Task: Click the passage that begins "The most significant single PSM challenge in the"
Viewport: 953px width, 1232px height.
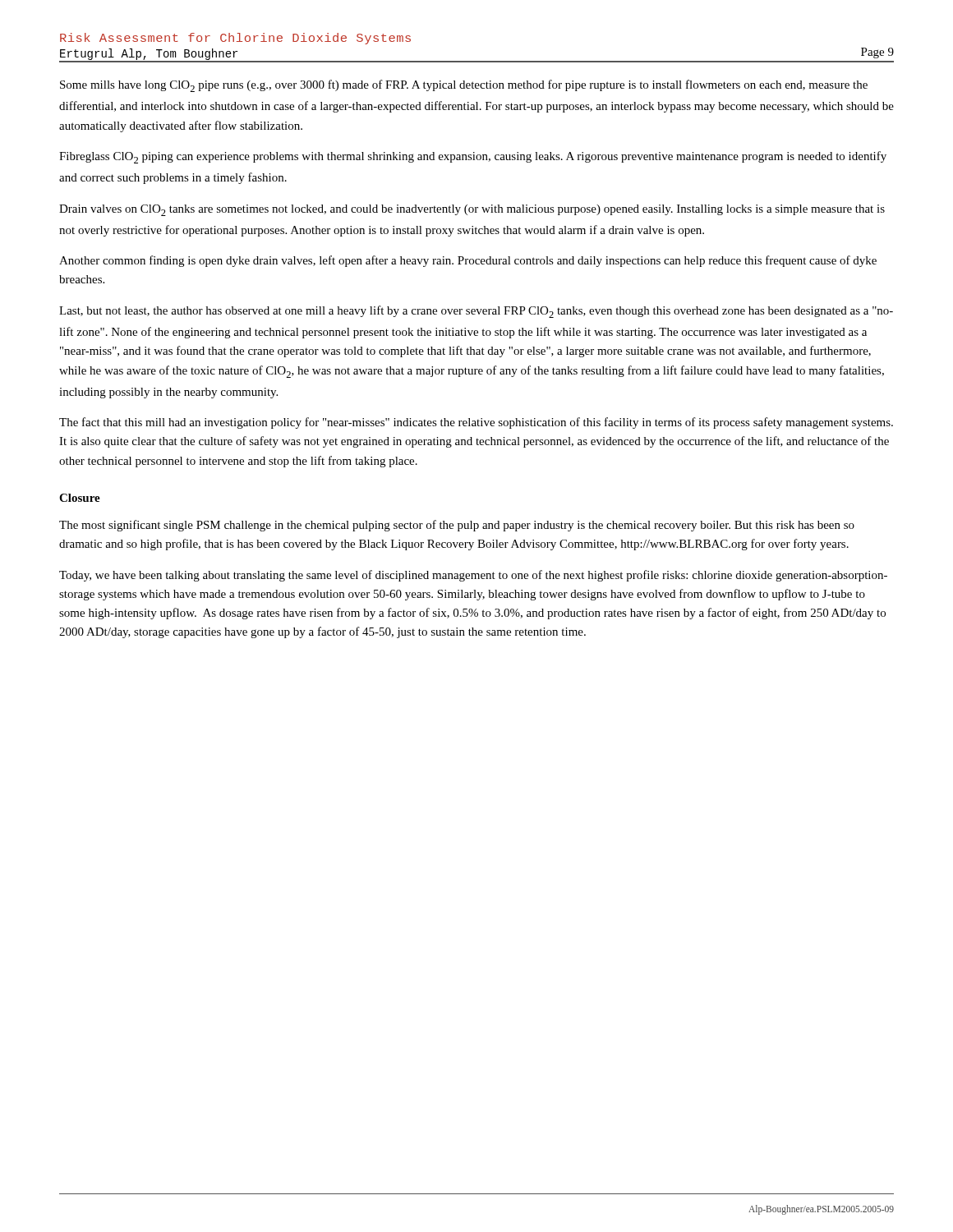Action: [476, 535]
